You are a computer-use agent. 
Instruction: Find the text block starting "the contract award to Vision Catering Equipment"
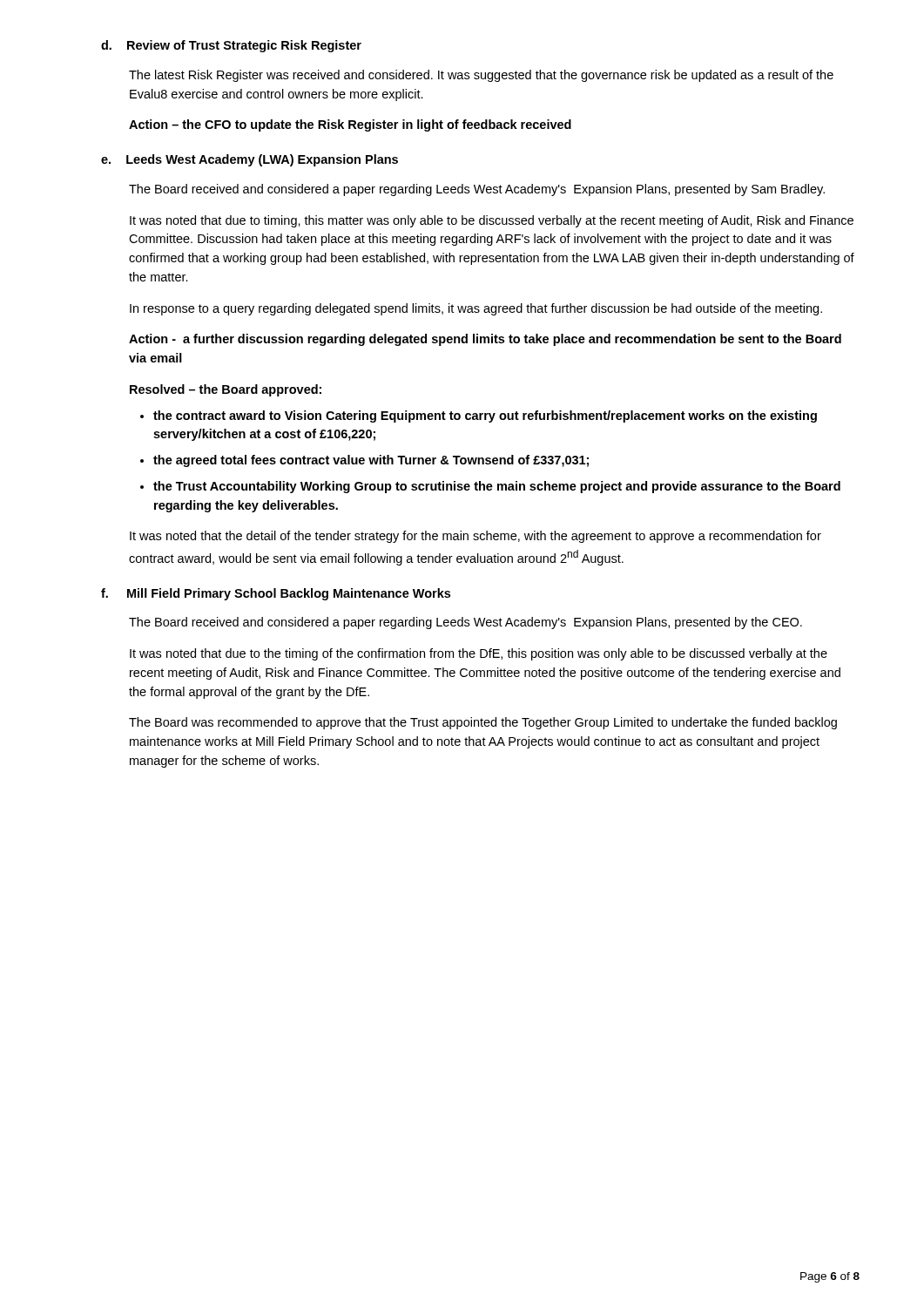[494, 425]
